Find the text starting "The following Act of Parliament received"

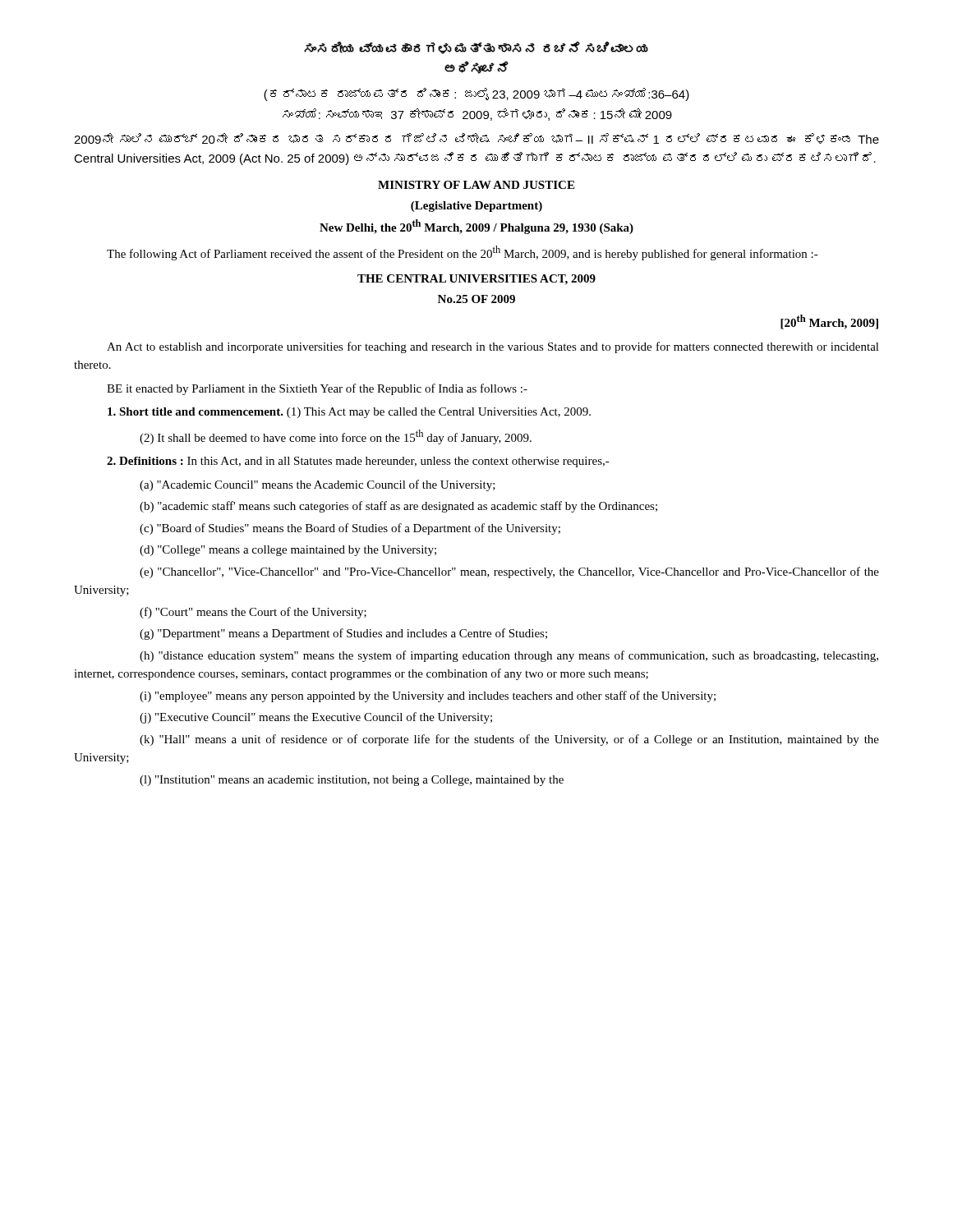(x=476, y=252)
